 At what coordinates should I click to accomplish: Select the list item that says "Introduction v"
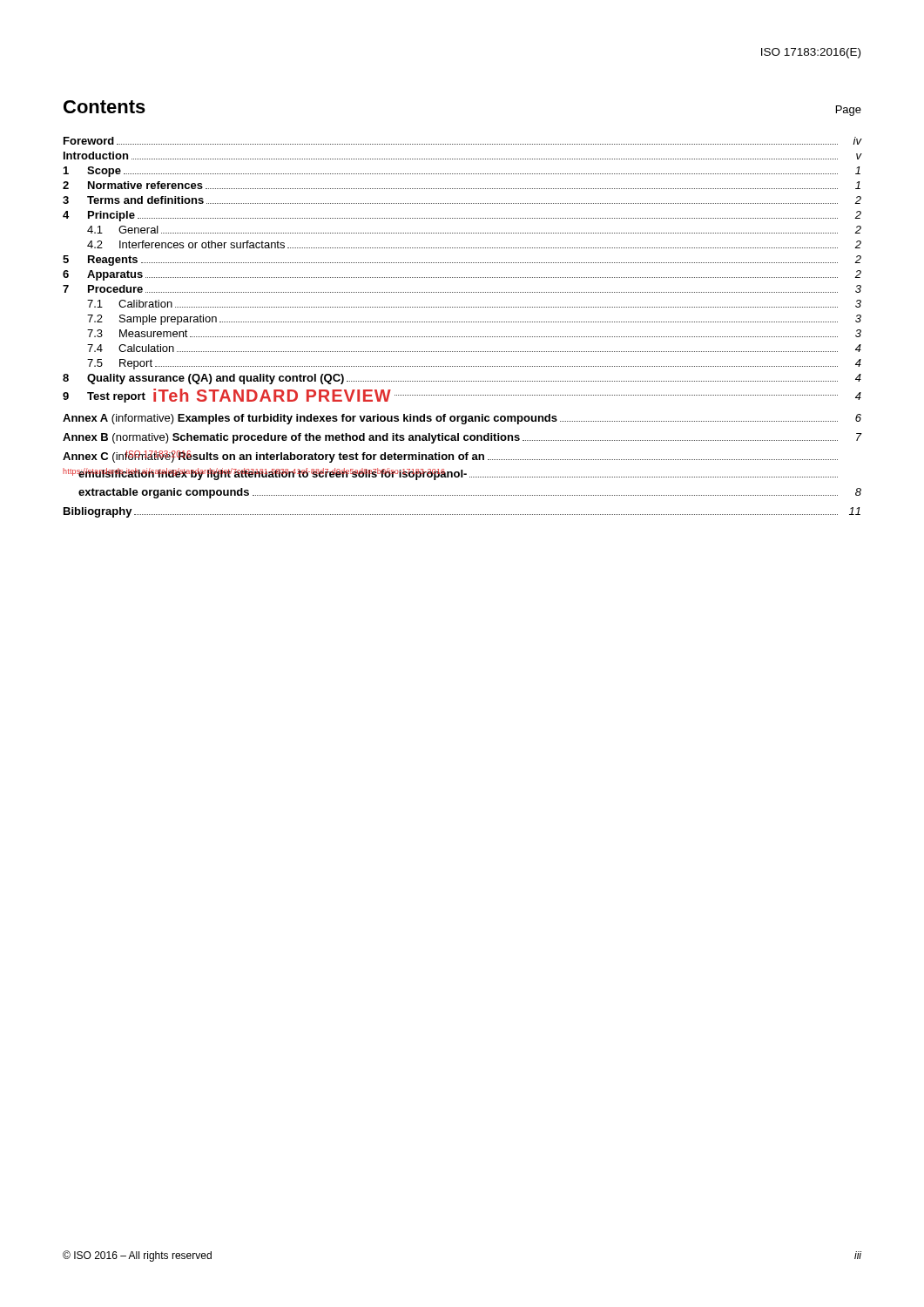point(462,156)
